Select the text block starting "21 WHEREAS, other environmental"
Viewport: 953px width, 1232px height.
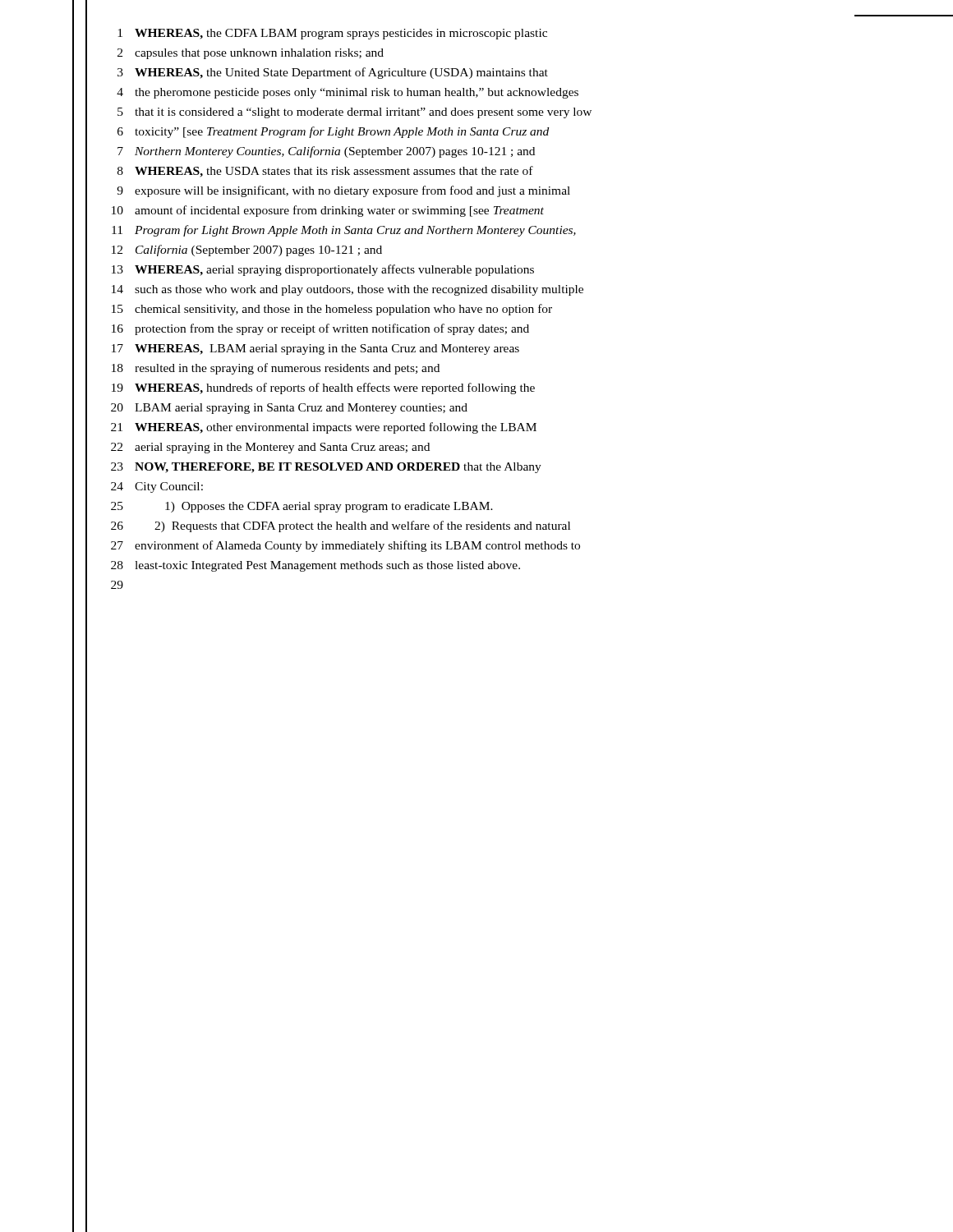click(498, 437)
